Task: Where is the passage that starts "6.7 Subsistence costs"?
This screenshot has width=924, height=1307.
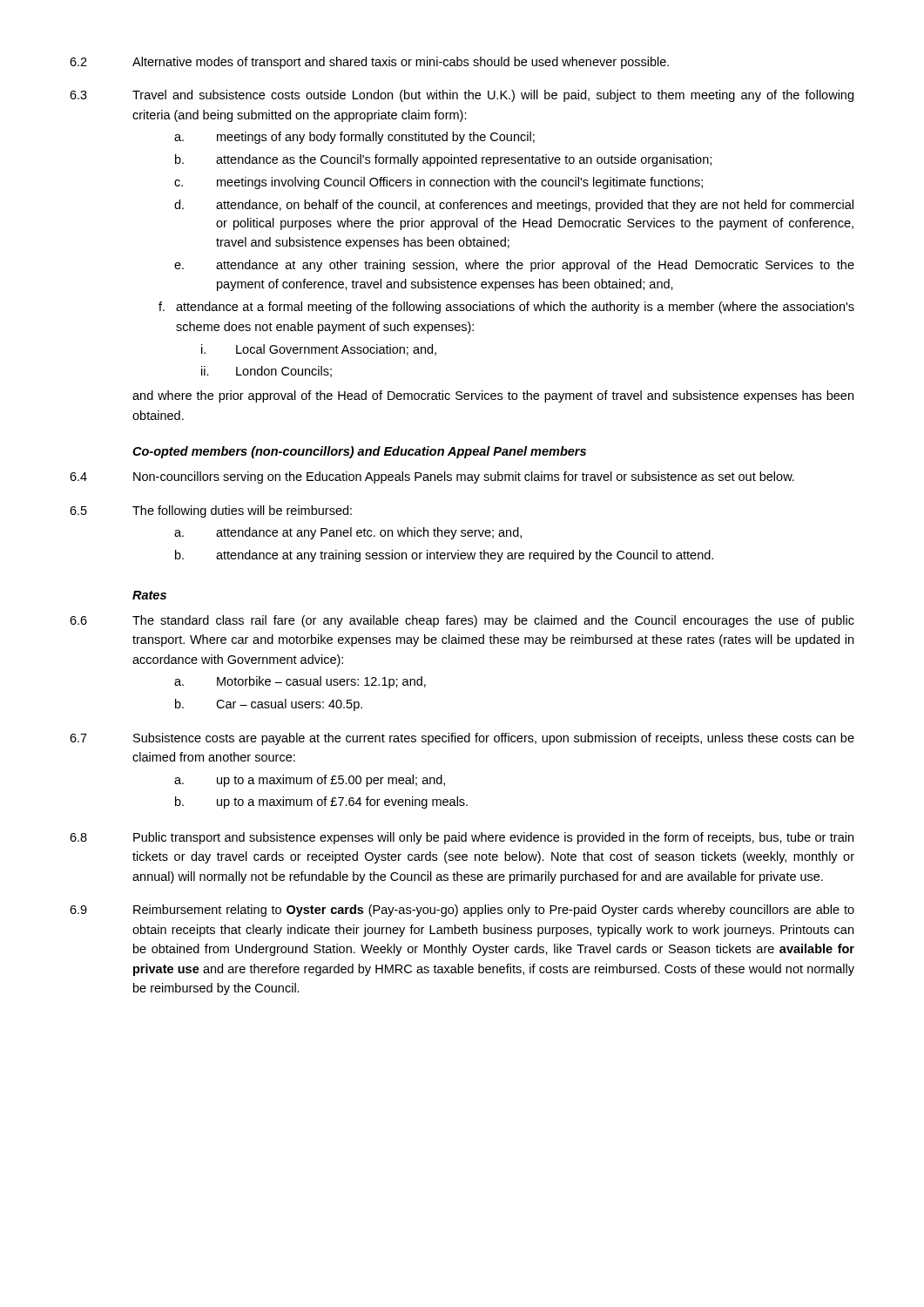Action: pyautogui.click(x=462, y=739)
